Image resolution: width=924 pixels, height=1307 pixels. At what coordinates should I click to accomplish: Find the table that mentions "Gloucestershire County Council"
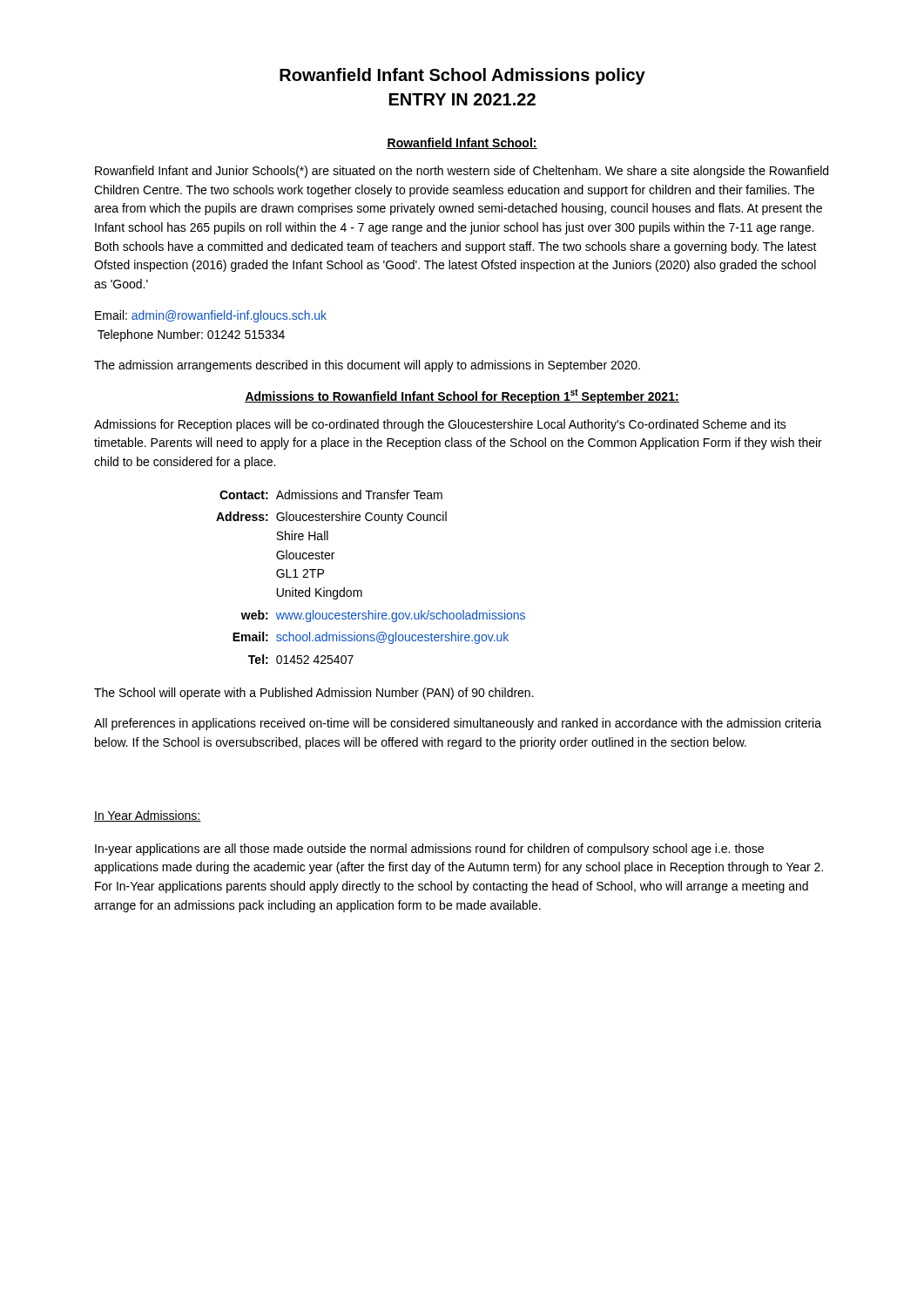click(462, 578)
